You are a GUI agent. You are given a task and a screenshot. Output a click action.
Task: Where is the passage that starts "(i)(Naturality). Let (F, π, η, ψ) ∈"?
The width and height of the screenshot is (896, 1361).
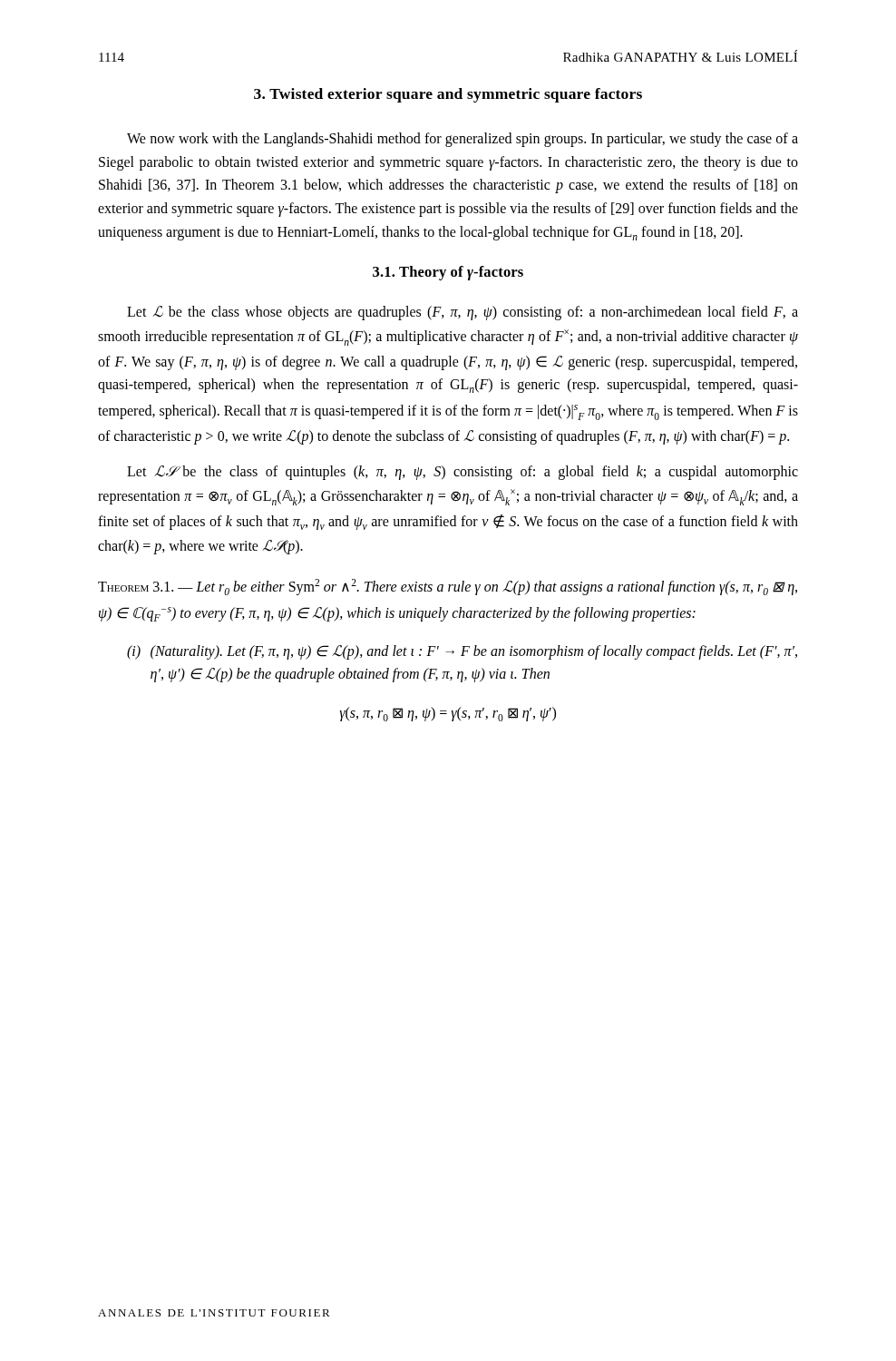(x=463, y=663)
